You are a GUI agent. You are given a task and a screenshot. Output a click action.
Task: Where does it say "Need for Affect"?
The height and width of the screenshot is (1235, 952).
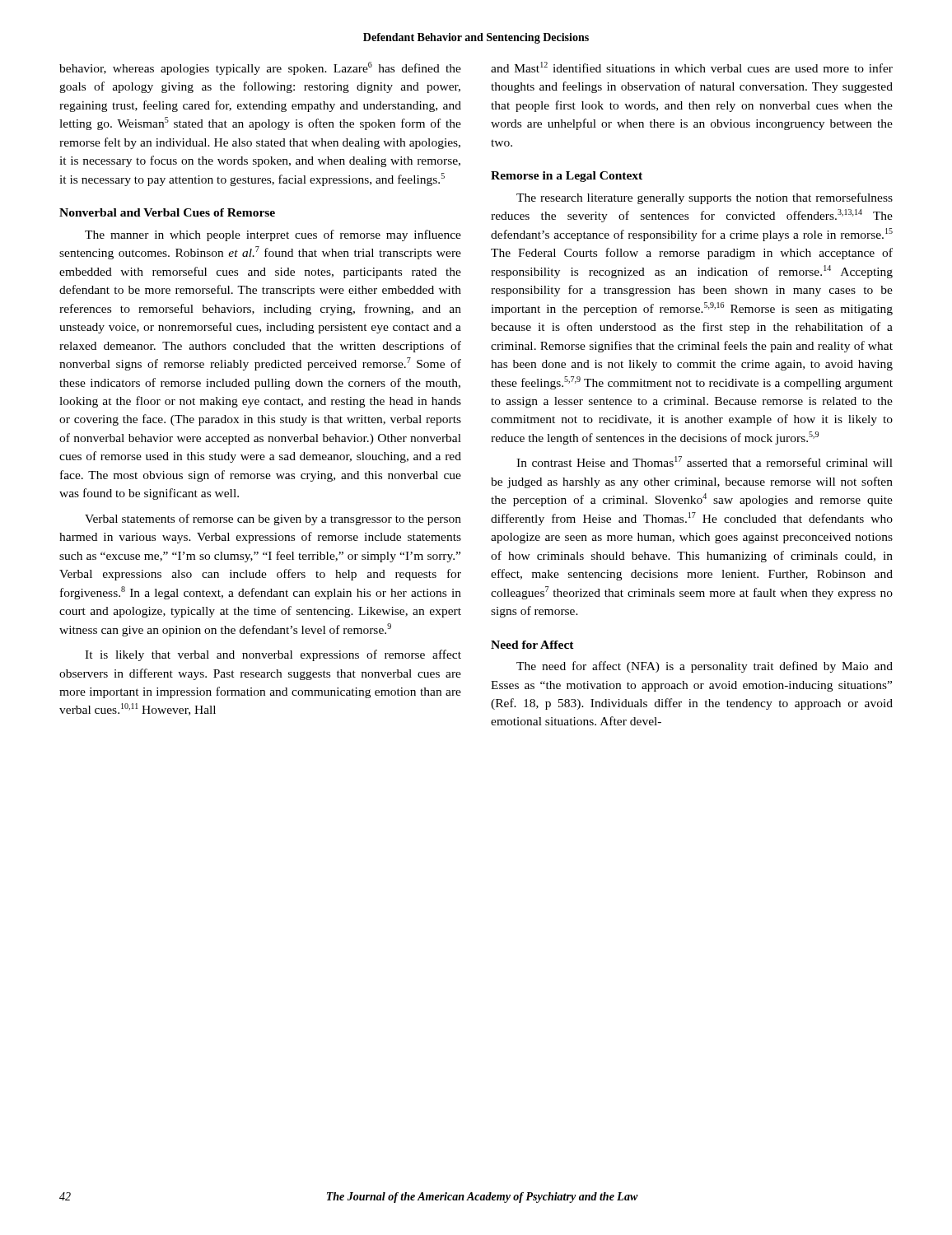(532, 644)
